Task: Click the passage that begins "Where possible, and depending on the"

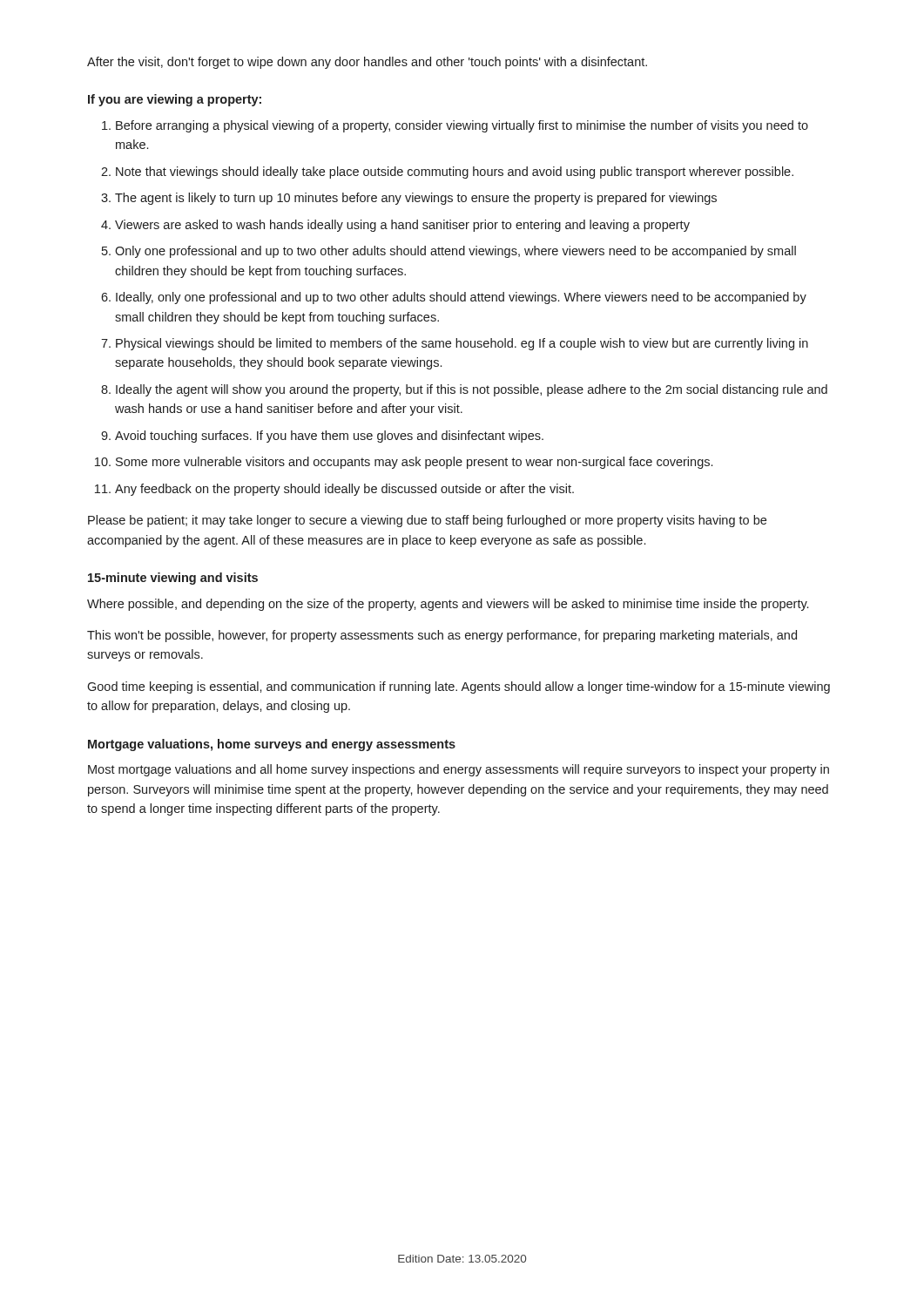Action: click(448, 603)
